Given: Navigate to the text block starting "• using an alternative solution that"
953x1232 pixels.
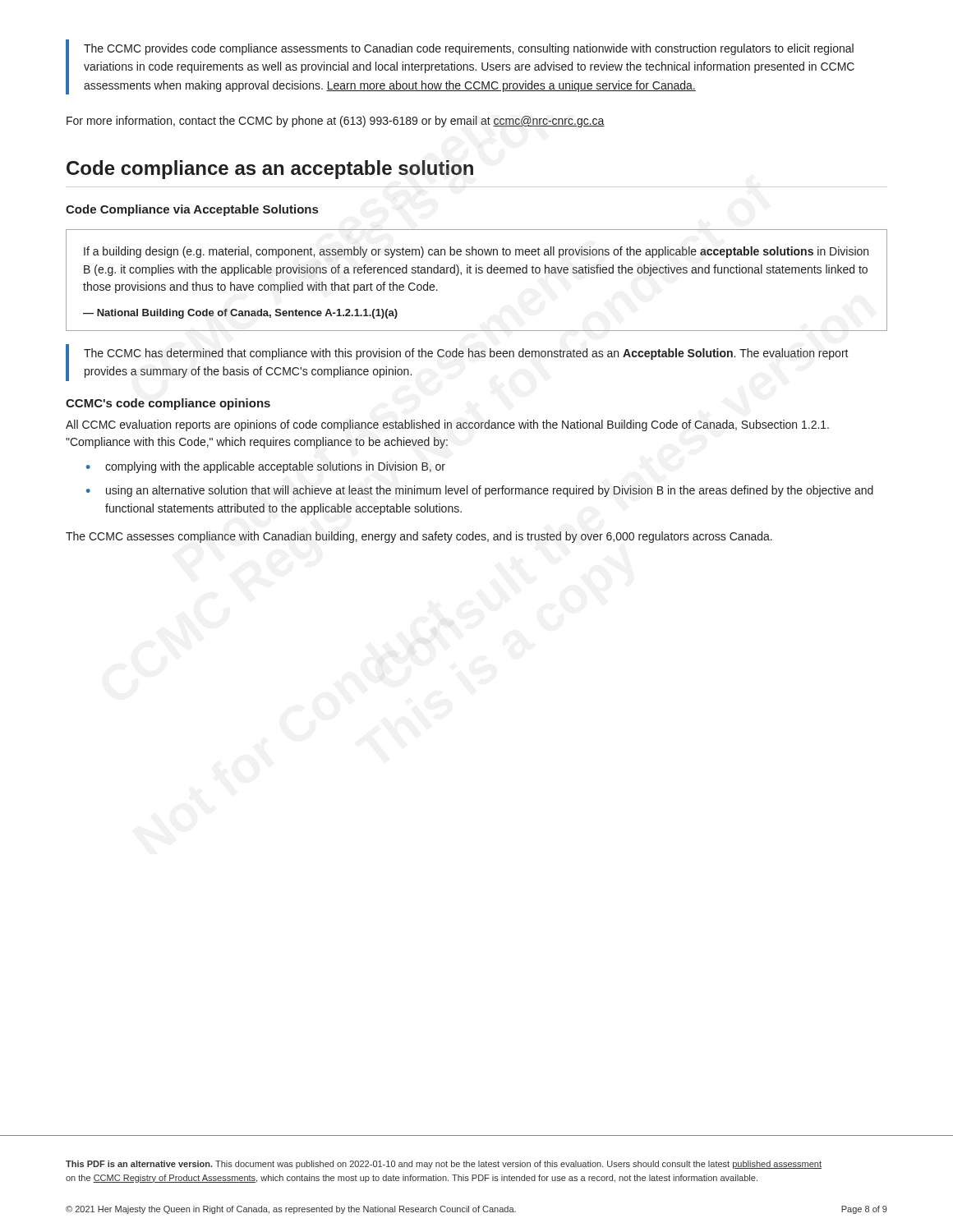Looking at the screenshot, I should coord(486,500).
